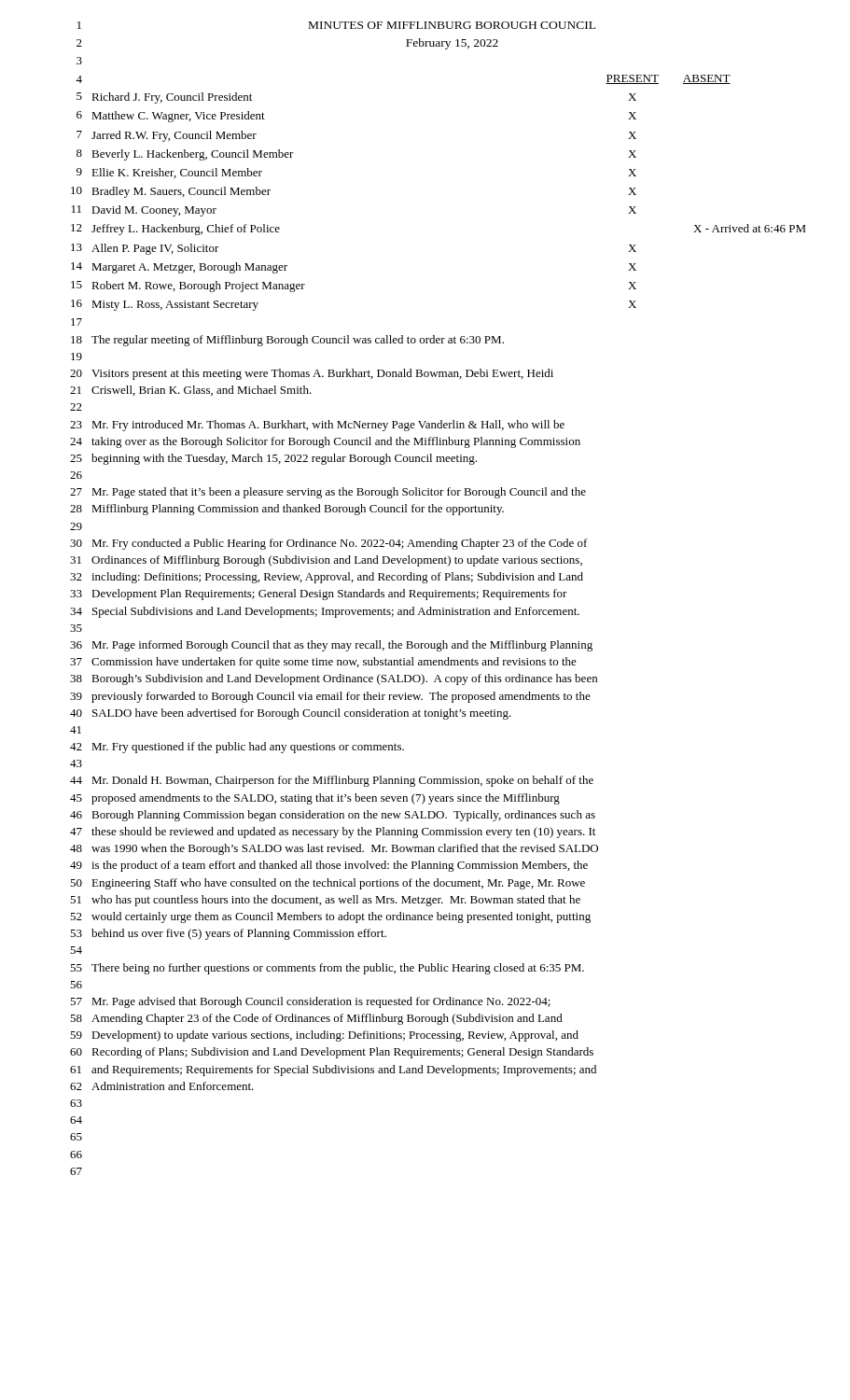Find the block starting "57 Mr. Page advised that Borough"
850x1400 pixels.
pos(434,1044)
